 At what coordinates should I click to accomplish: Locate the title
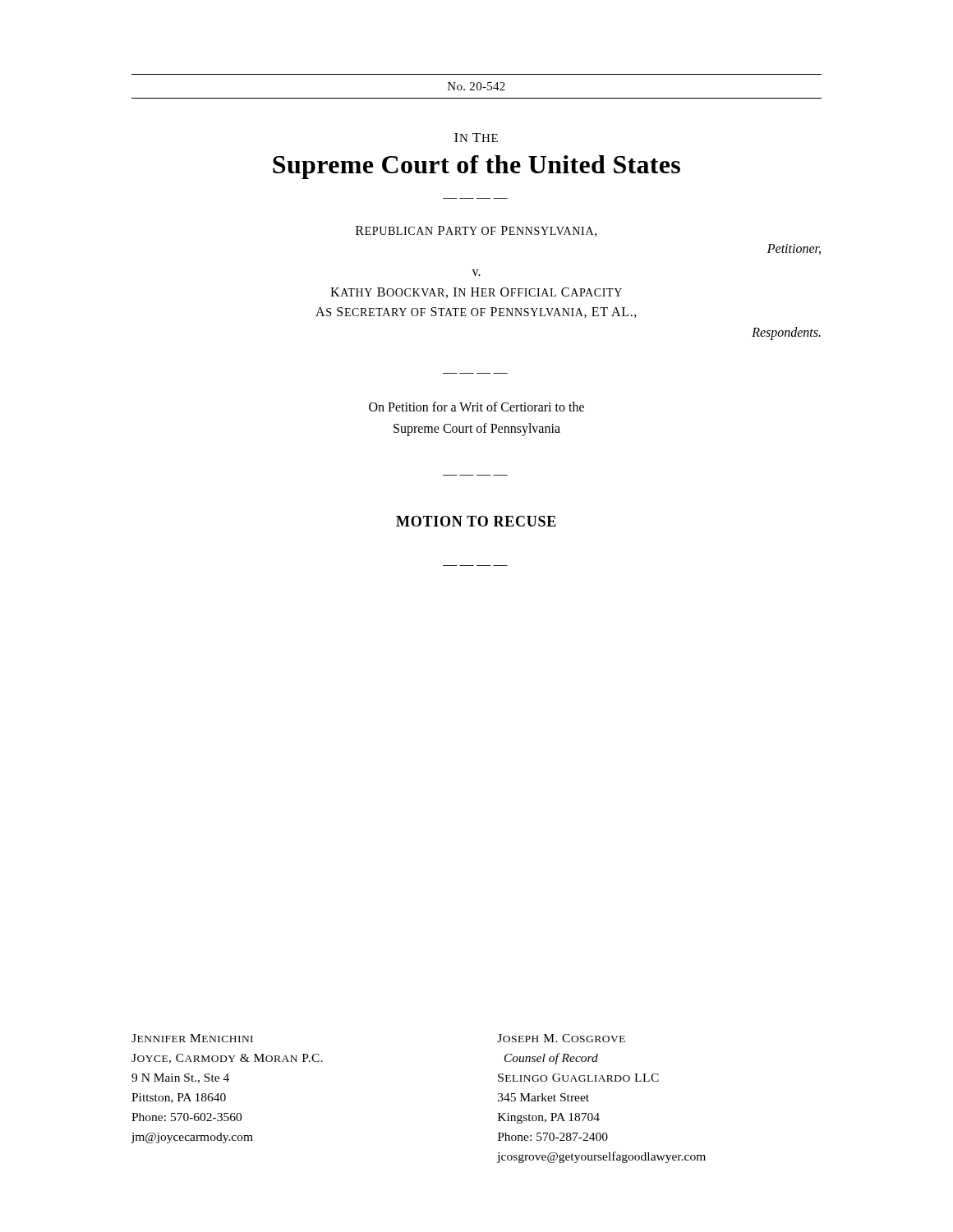(x=476, y=155)
